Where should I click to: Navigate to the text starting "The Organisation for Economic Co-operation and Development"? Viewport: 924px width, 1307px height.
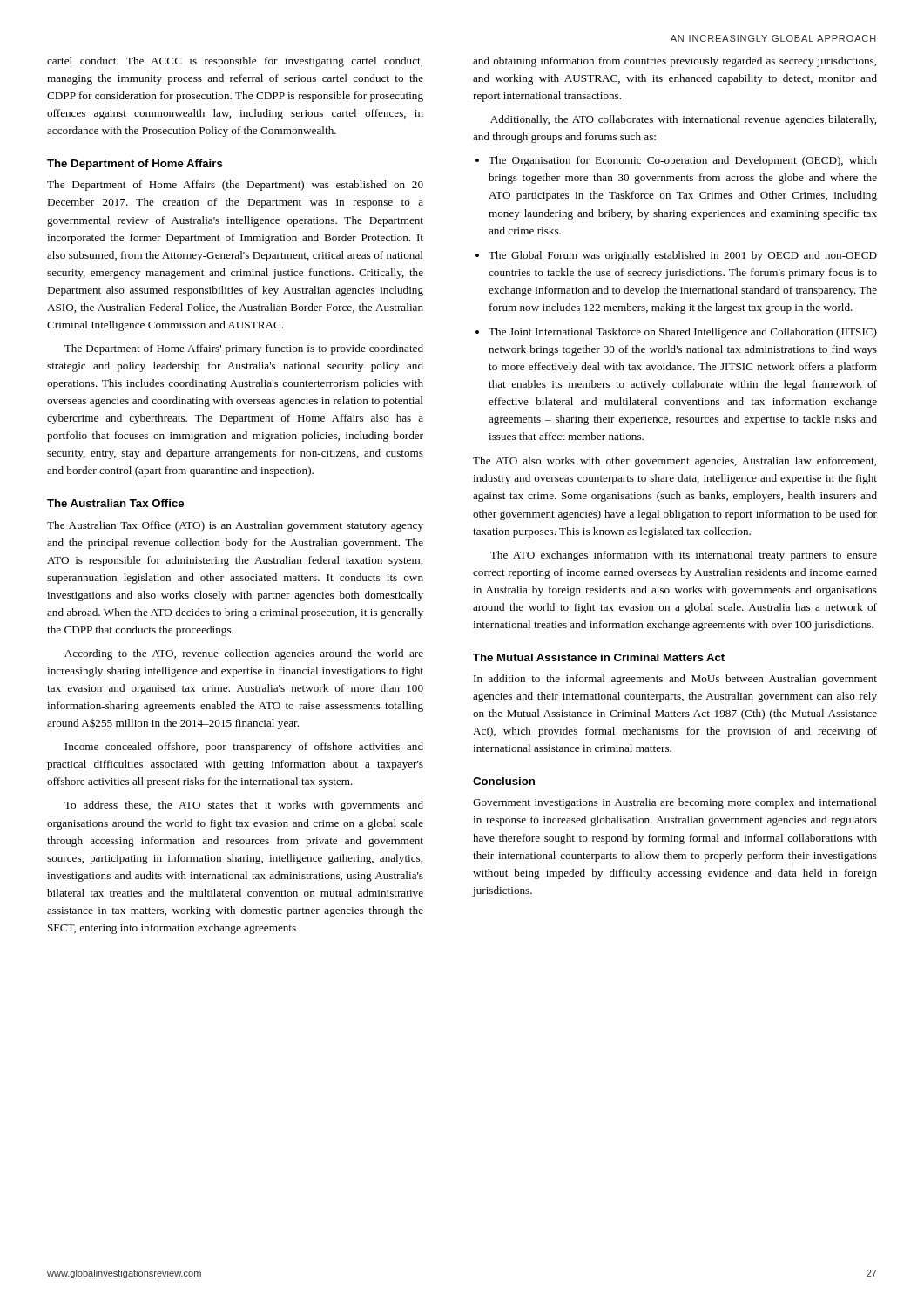[x=683, y=195]
